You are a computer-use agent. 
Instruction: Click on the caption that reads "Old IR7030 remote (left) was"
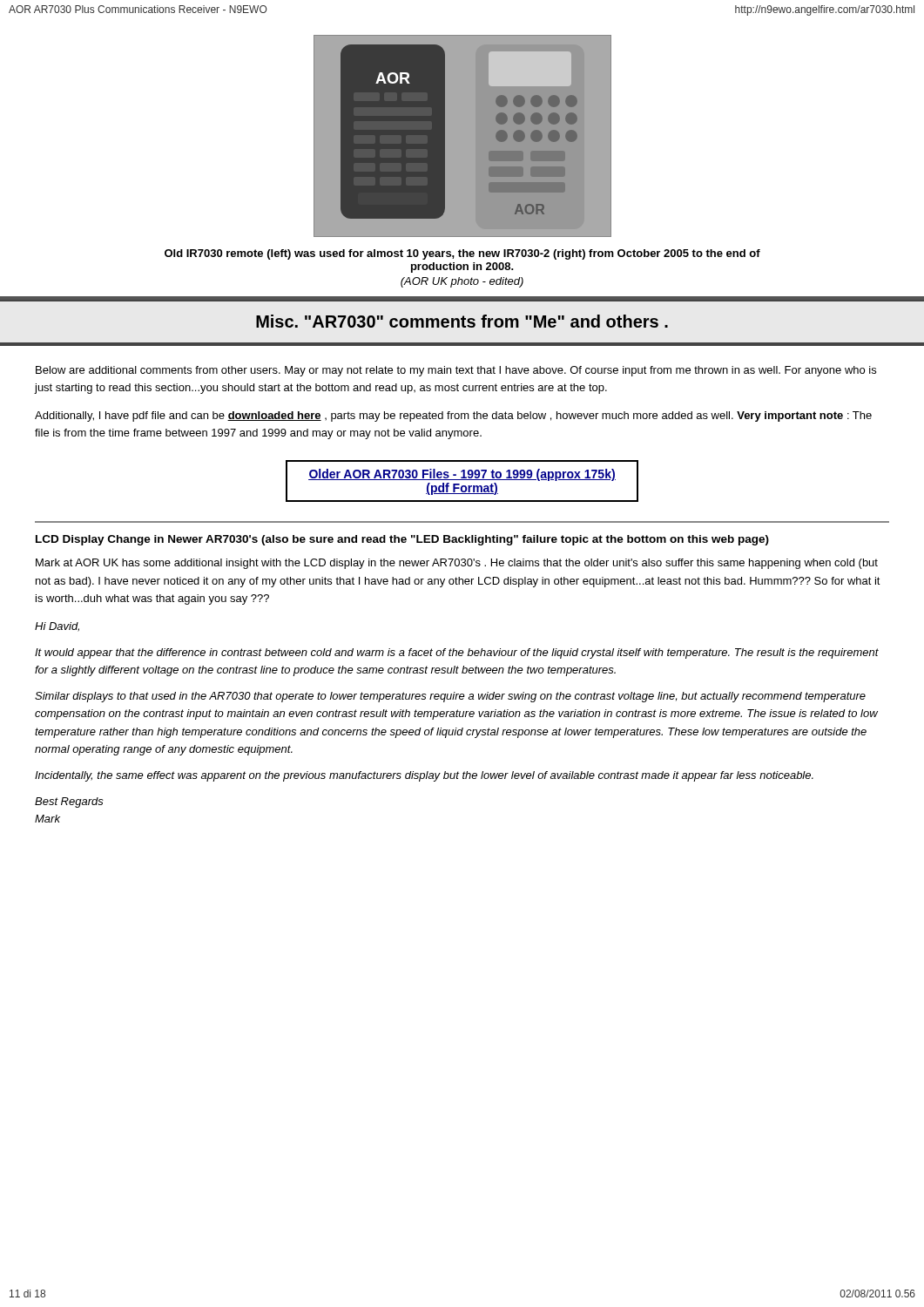pos(462,267)
